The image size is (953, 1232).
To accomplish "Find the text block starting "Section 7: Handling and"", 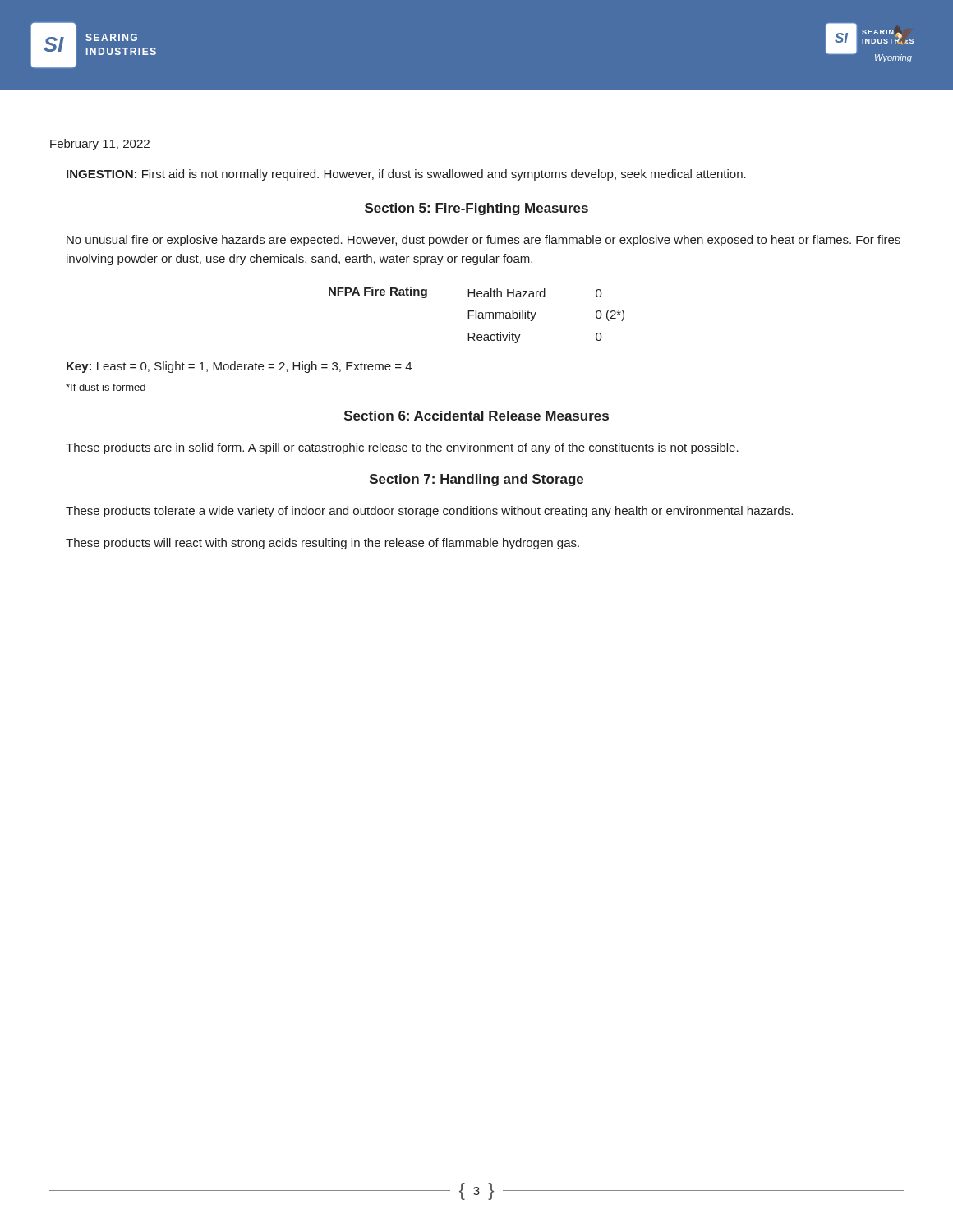I will [x=476, y=479].
